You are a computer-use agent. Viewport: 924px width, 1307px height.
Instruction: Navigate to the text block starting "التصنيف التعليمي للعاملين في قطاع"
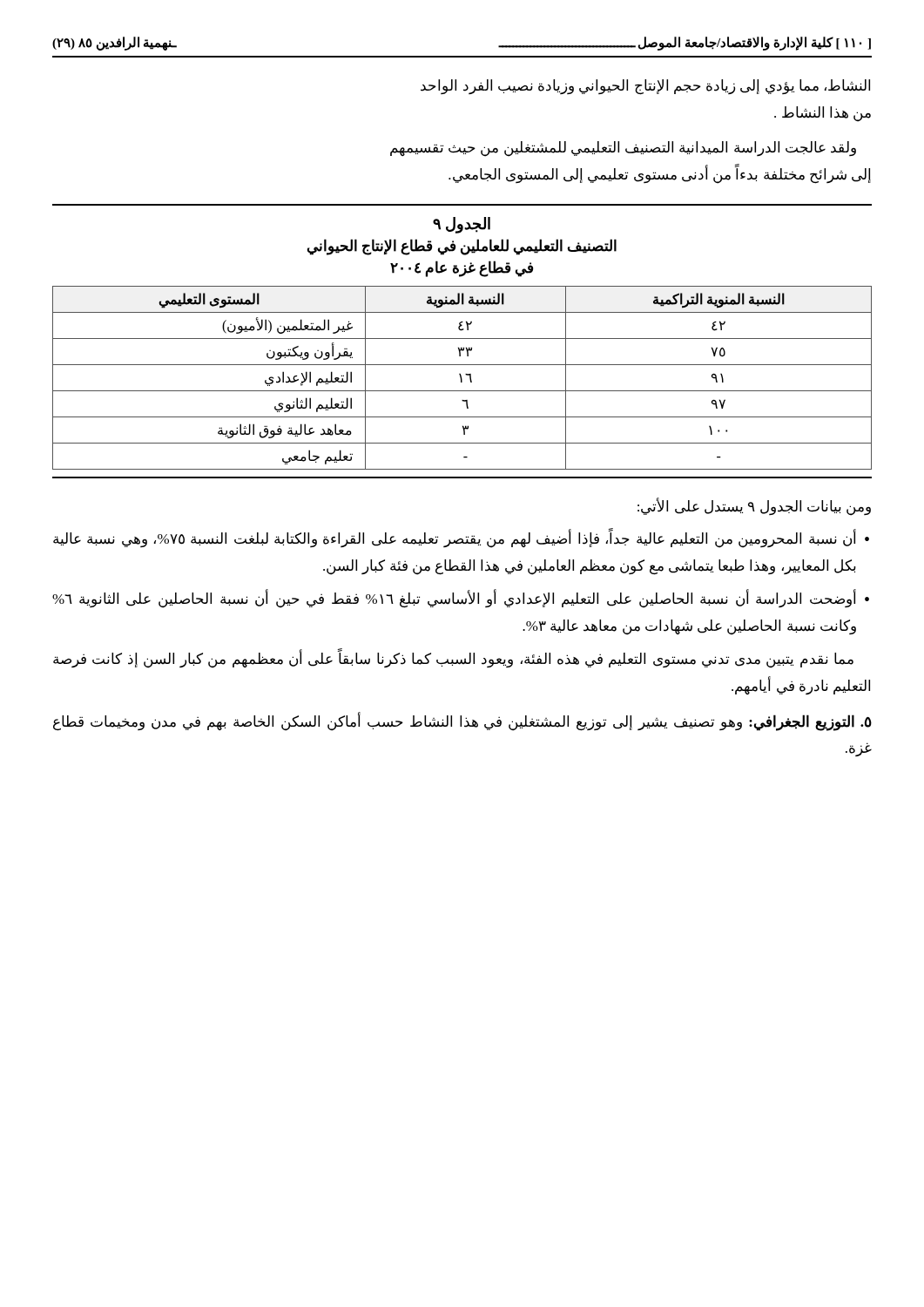(x=462, y=246)
